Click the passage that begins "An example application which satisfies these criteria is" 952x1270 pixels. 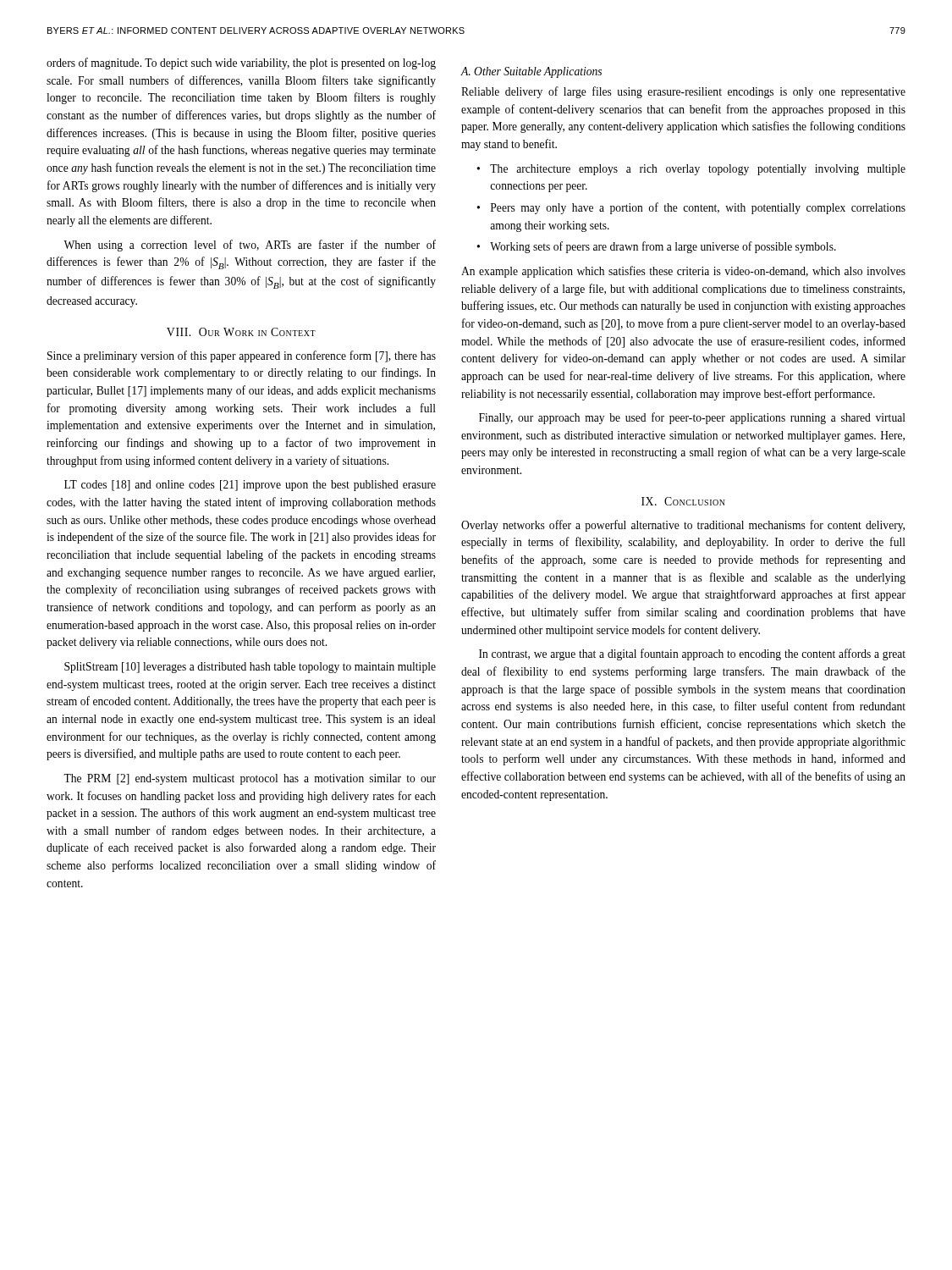(683, 372)
